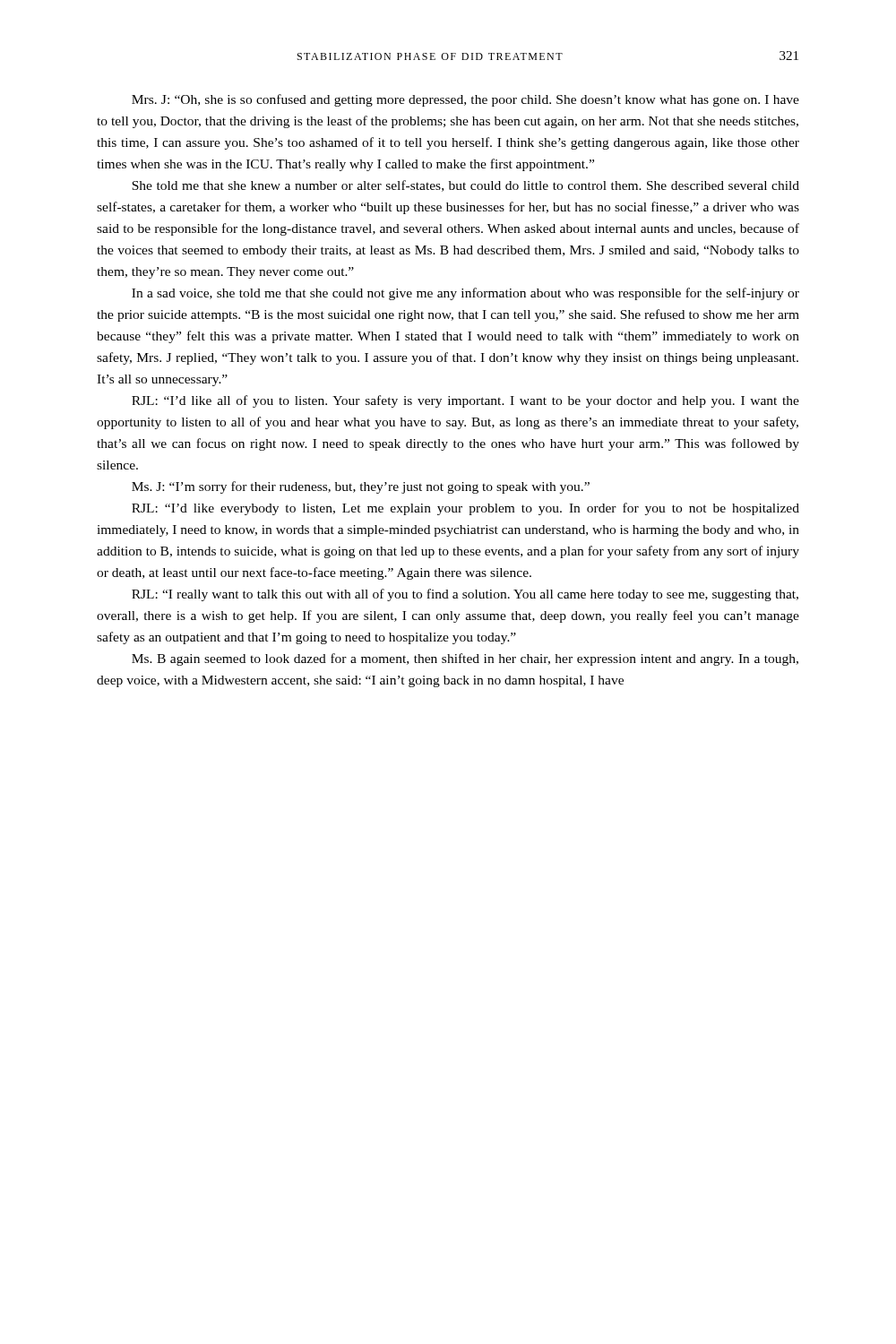Select the block starting "In a sad voice, she told"
This screenshot has width=896, height=1344.
[x=448, y=336]
